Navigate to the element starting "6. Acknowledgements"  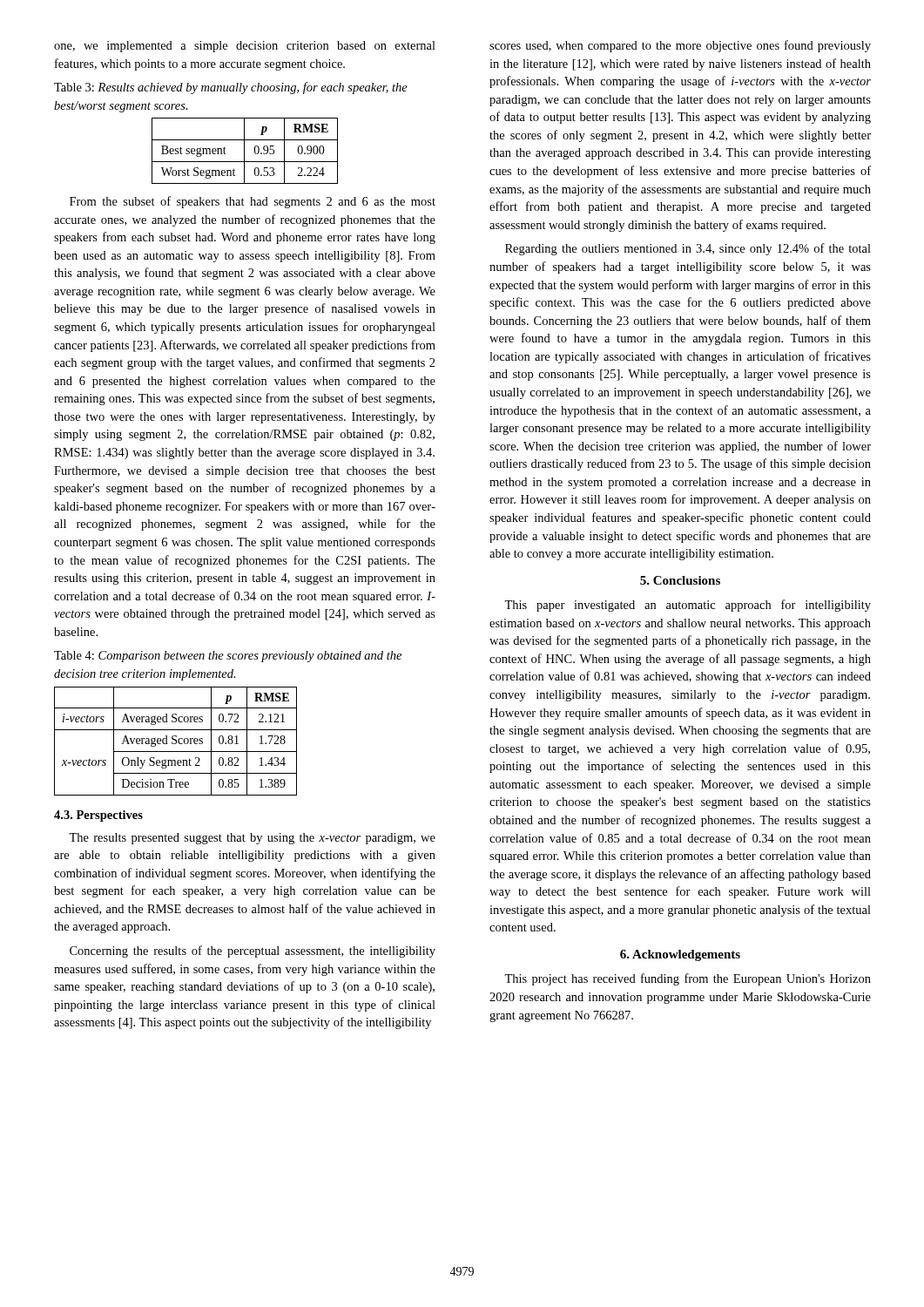(680, 954)
